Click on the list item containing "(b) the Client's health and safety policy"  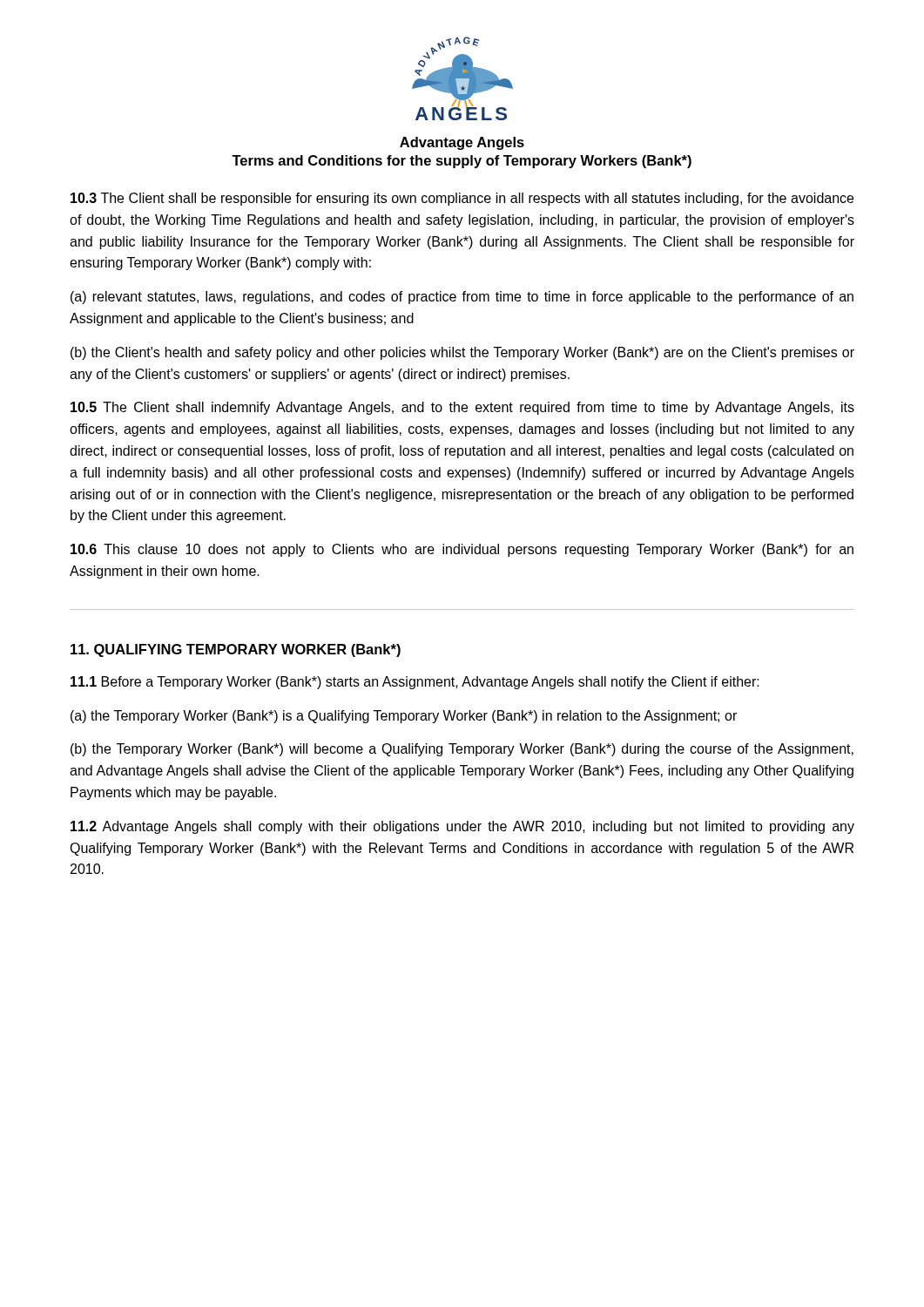pos(462,363)
